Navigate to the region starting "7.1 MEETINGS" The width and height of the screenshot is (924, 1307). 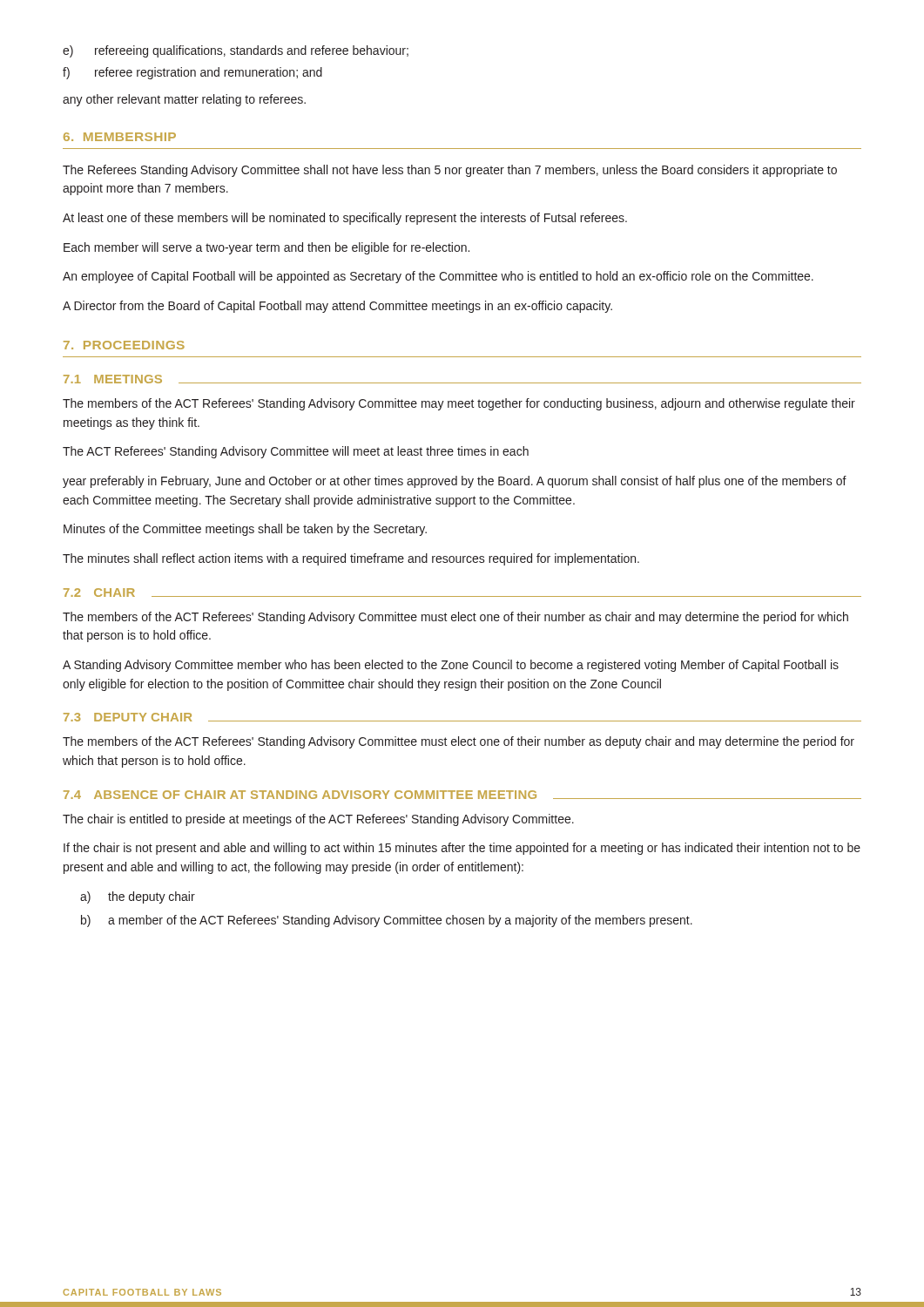tap(462, 378)
